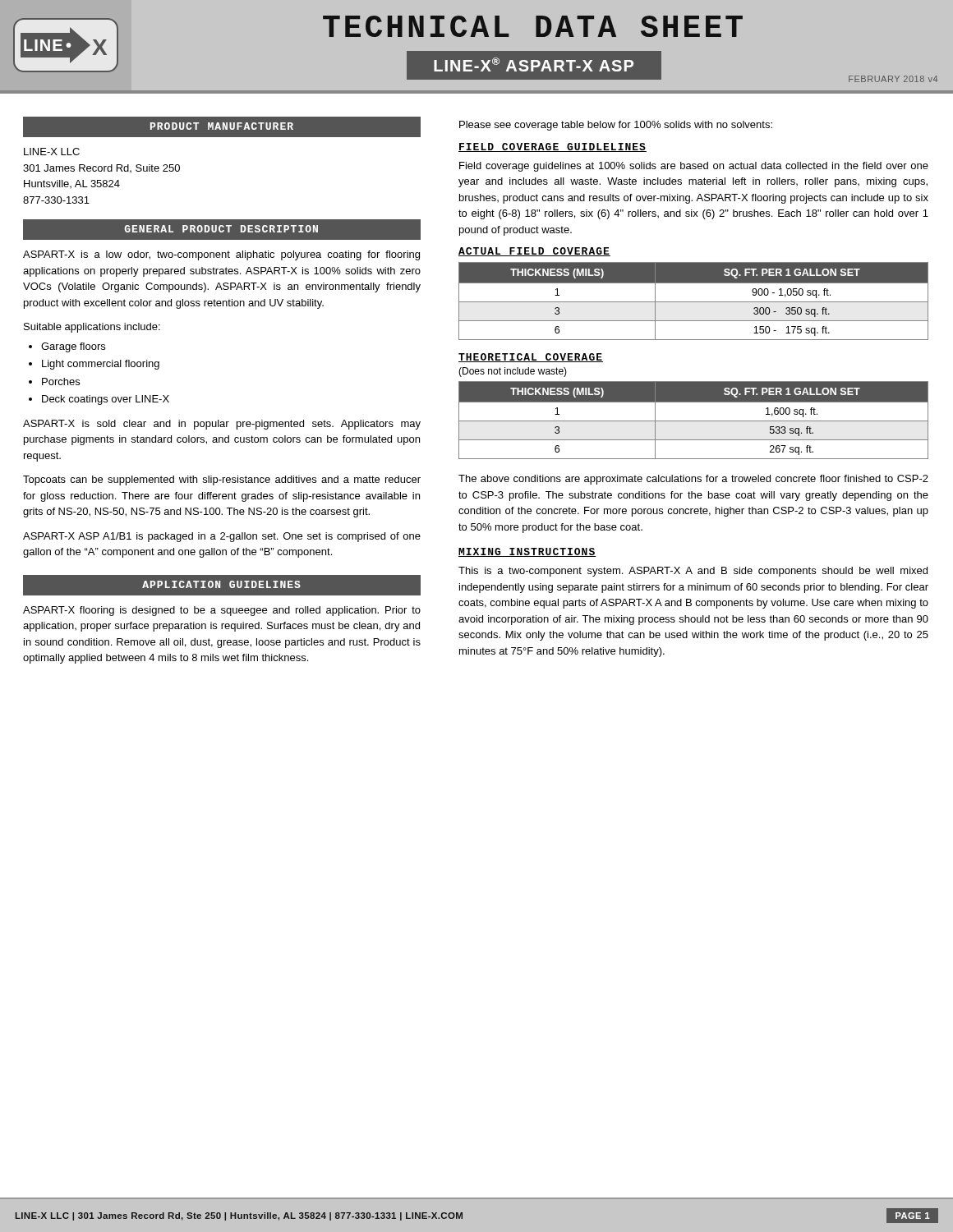Screen dimensions: 1232x953
Task: Click on the list item that reads "Garage floors"
Action: 73,346
